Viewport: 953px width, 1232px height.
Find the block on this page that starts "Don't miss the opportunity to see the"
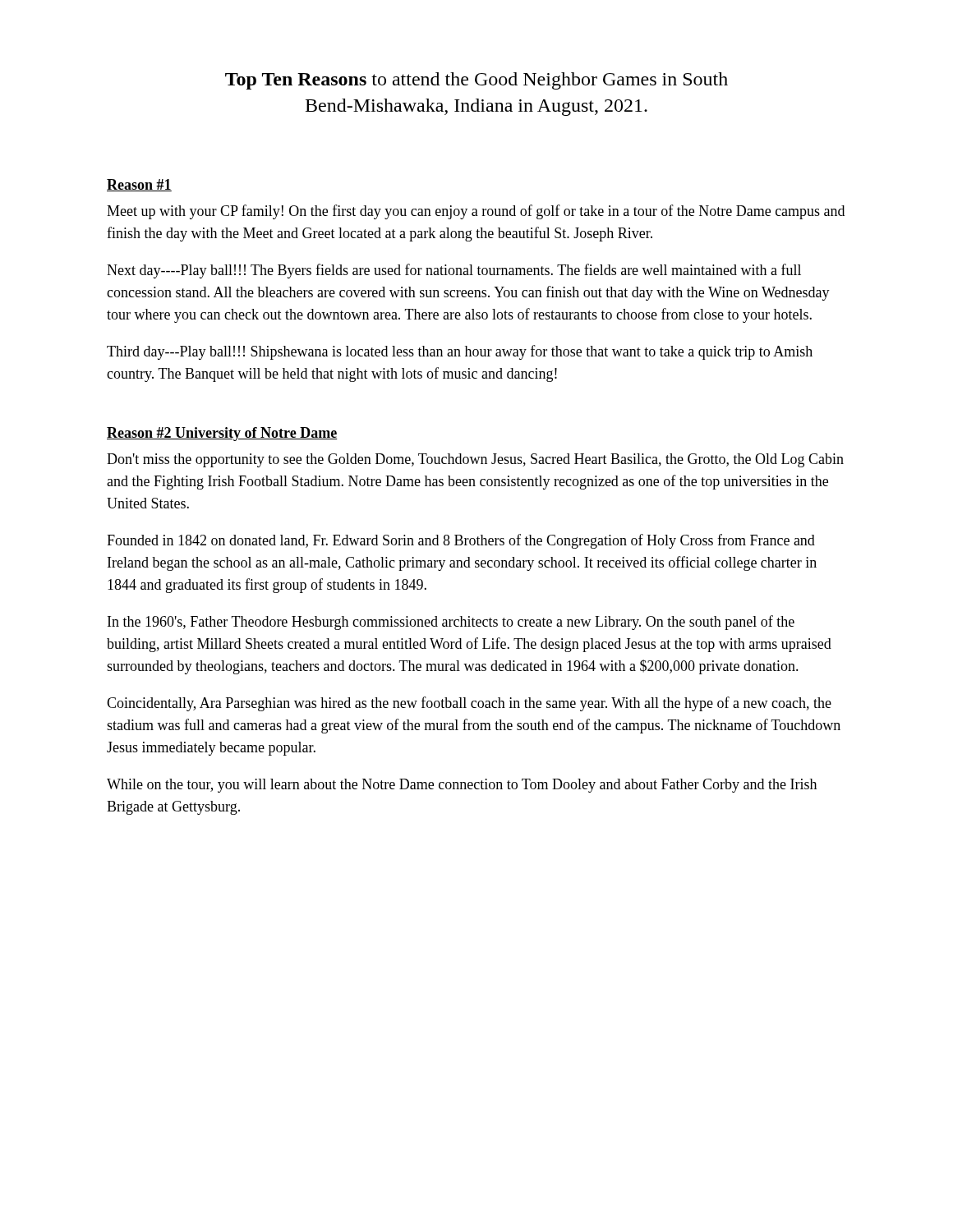(x=475, y=481)
